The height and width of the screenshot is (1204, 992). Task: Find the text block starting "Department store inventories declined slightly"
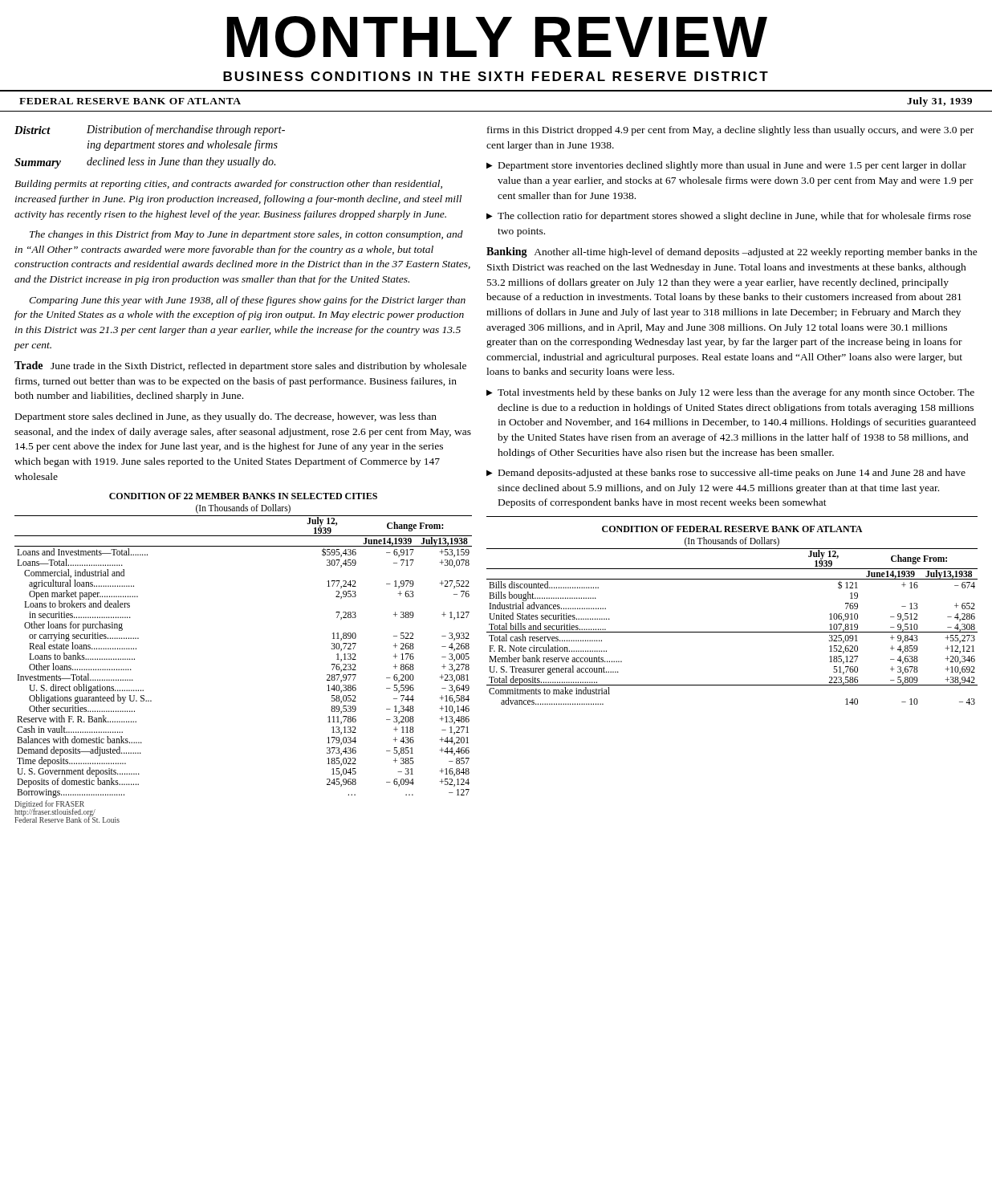(x=732, y=181)
